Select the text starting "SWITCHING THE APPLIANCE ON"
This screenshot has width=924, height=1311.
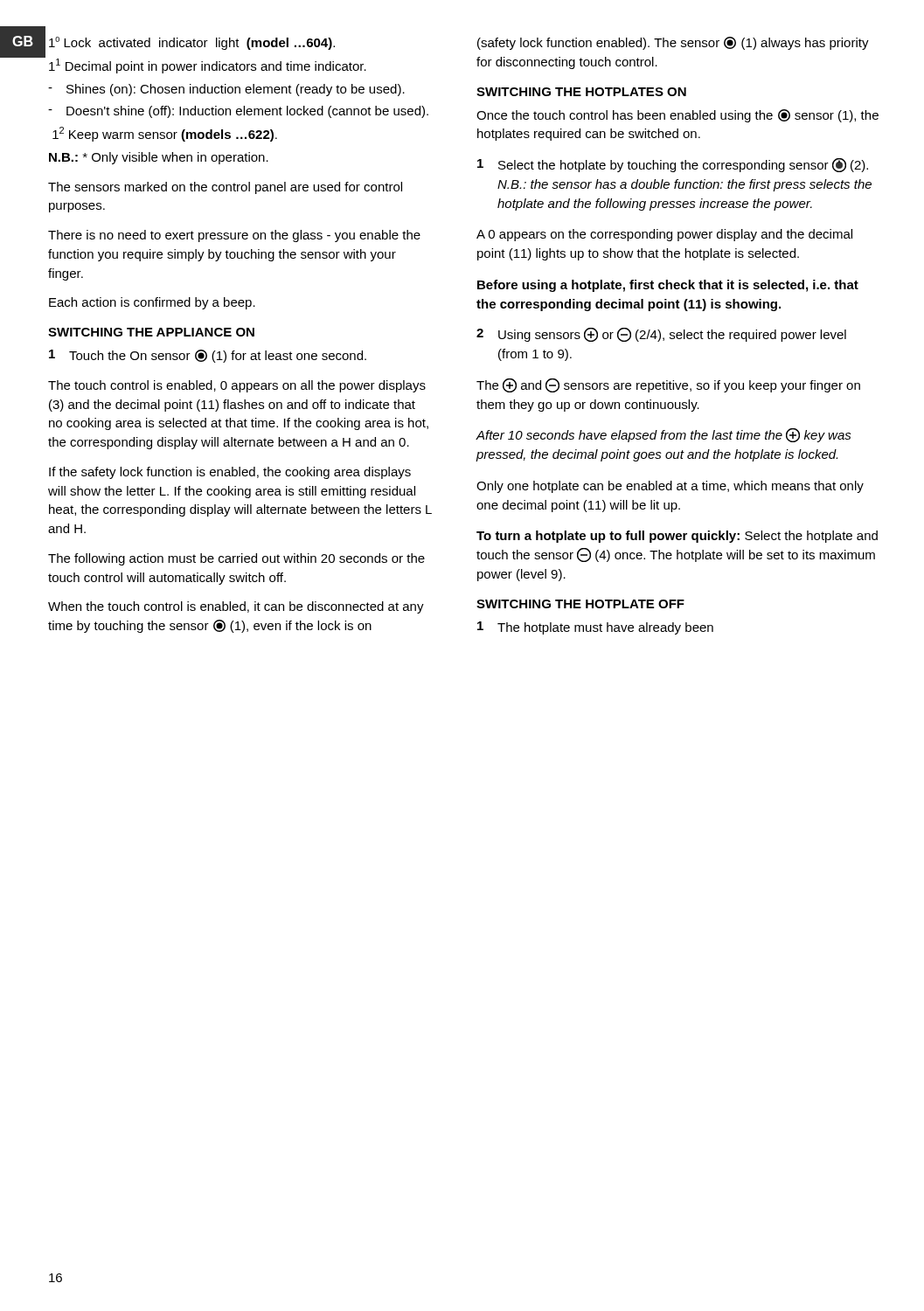point(152,332)
